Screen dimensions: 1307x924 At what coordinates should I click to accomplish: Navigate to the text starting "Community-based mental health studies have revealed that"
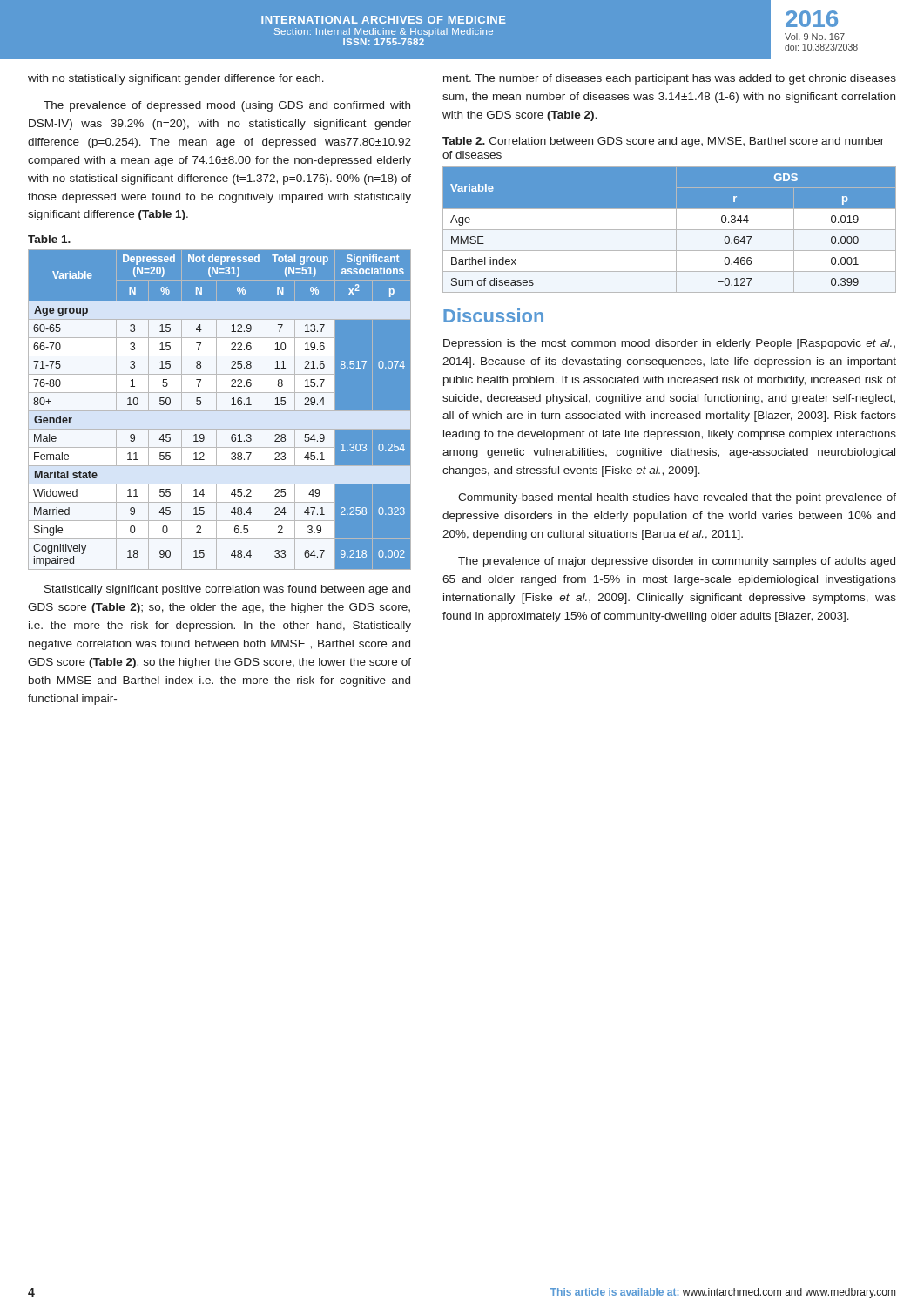pyautogui.click(x=669, y=515)
